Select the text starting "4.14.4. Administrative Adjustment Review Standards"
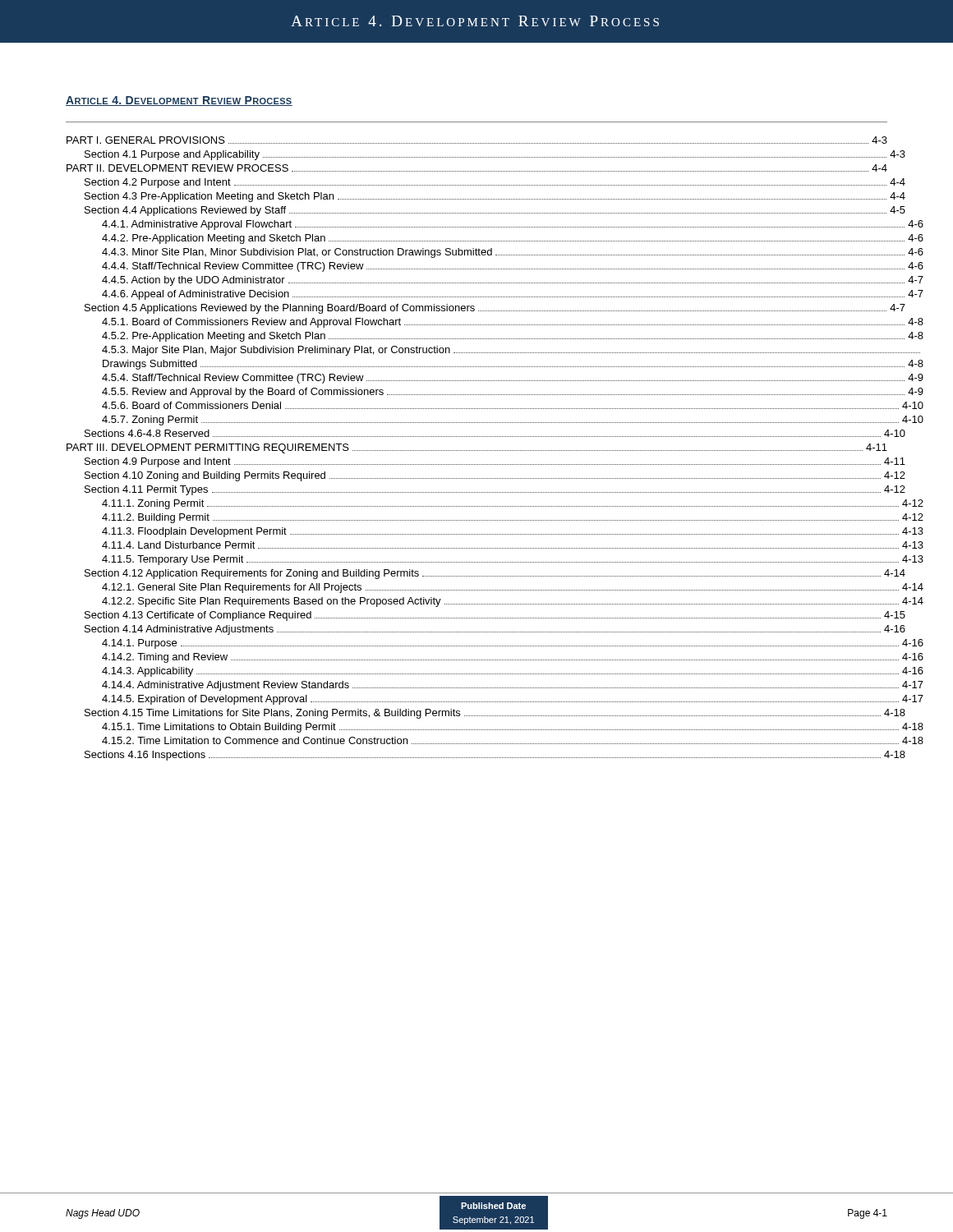The width and height of the screenshot is (953, 1232). click(513, 685)
